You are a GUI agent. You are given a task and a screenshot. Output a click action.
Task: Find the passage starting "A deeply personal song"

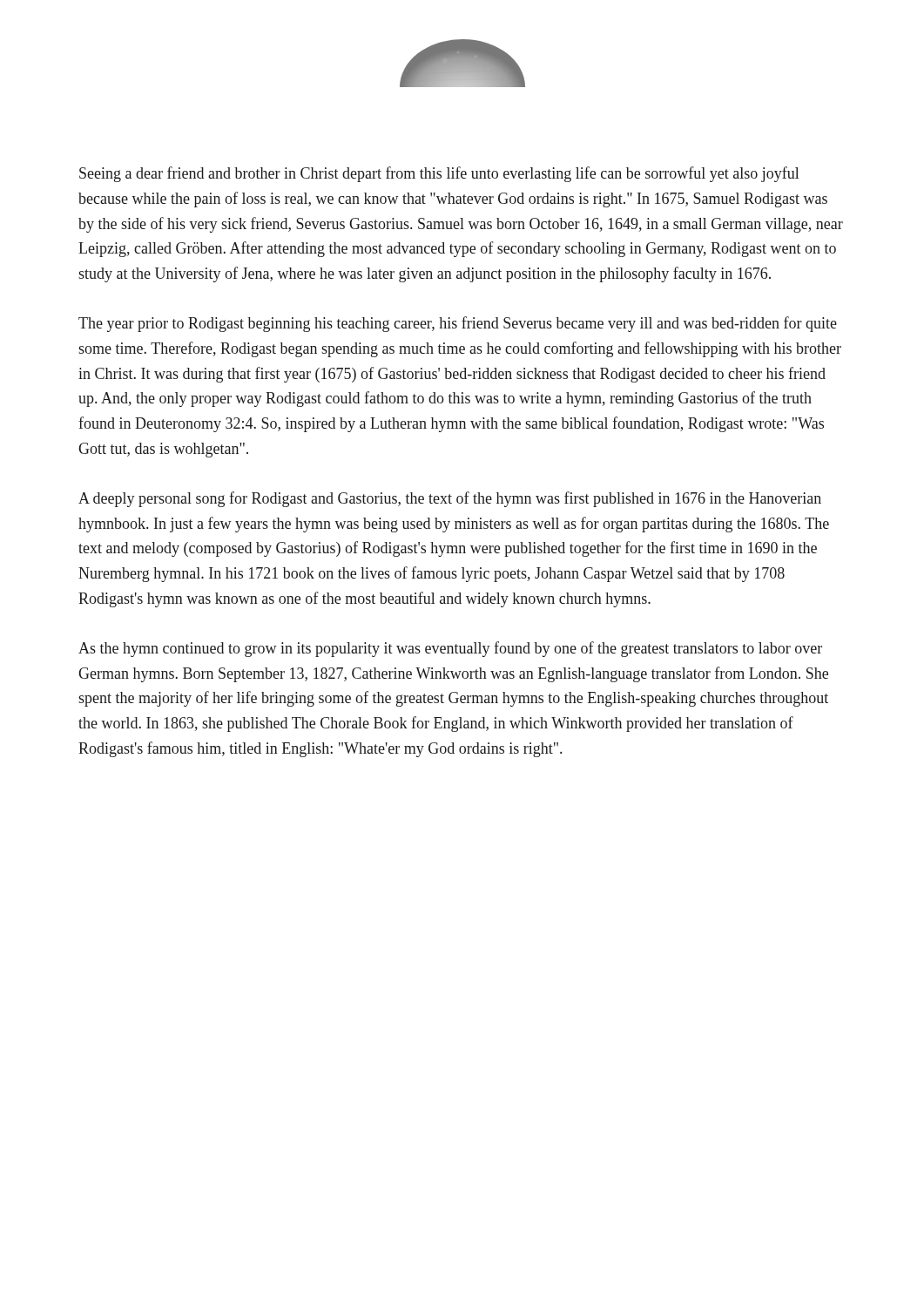click(x=454, y=548)
